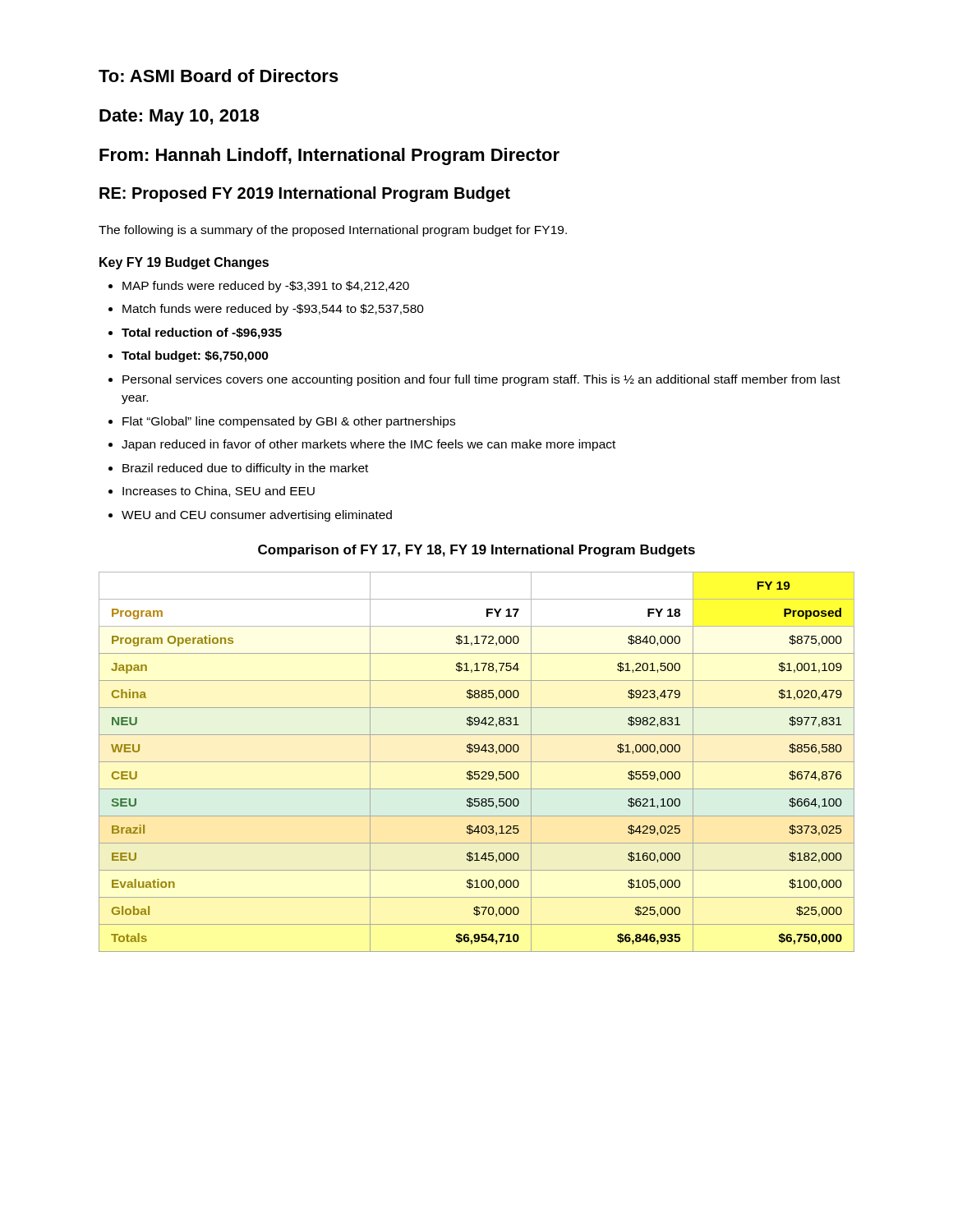Click on the section header containing "From: Hannah Lindoff, International Program Director"
Screen dimensions: 1232x953
click(476, 155)
